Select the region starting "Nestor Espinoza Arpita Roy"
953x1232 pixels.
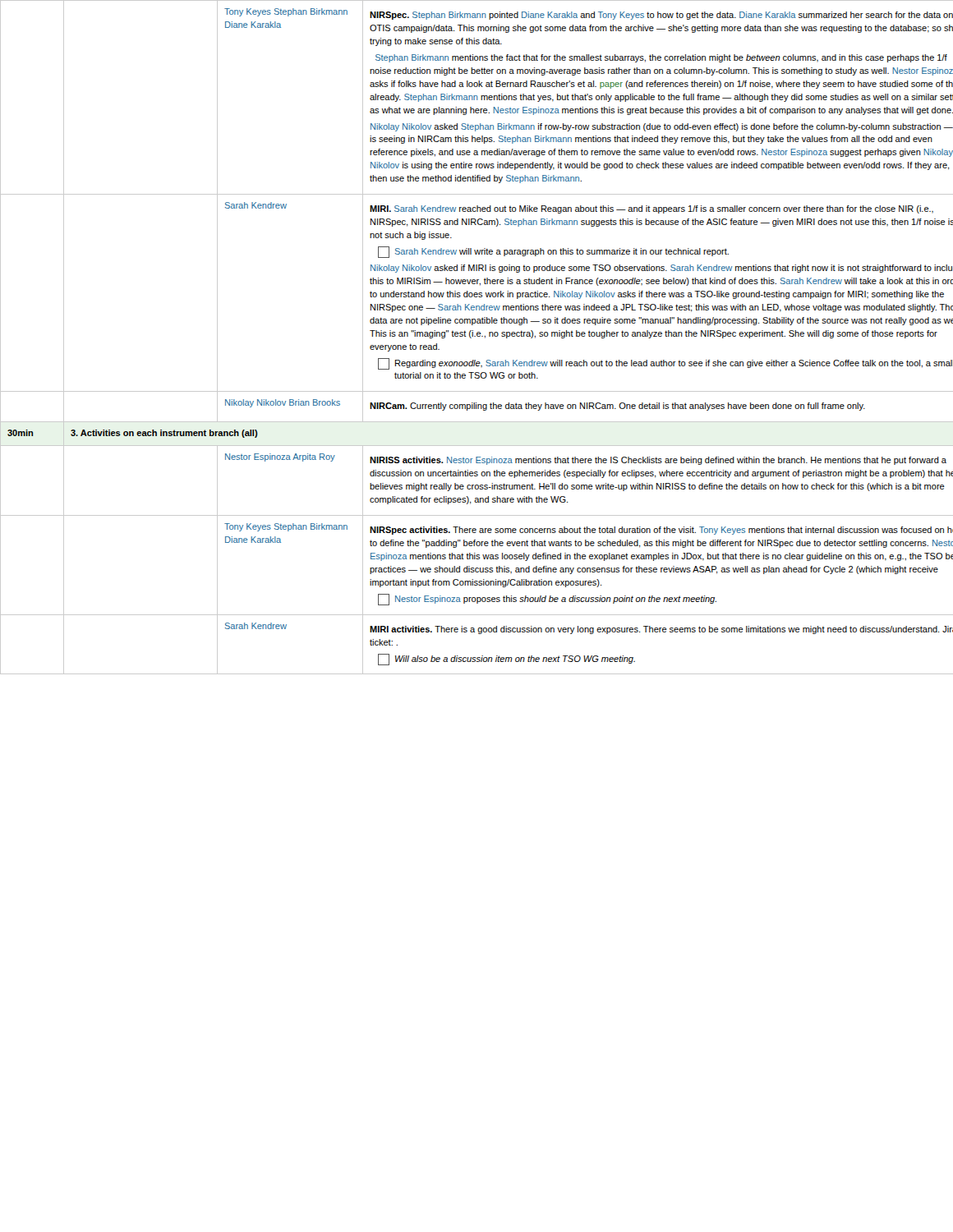point(280,457)
